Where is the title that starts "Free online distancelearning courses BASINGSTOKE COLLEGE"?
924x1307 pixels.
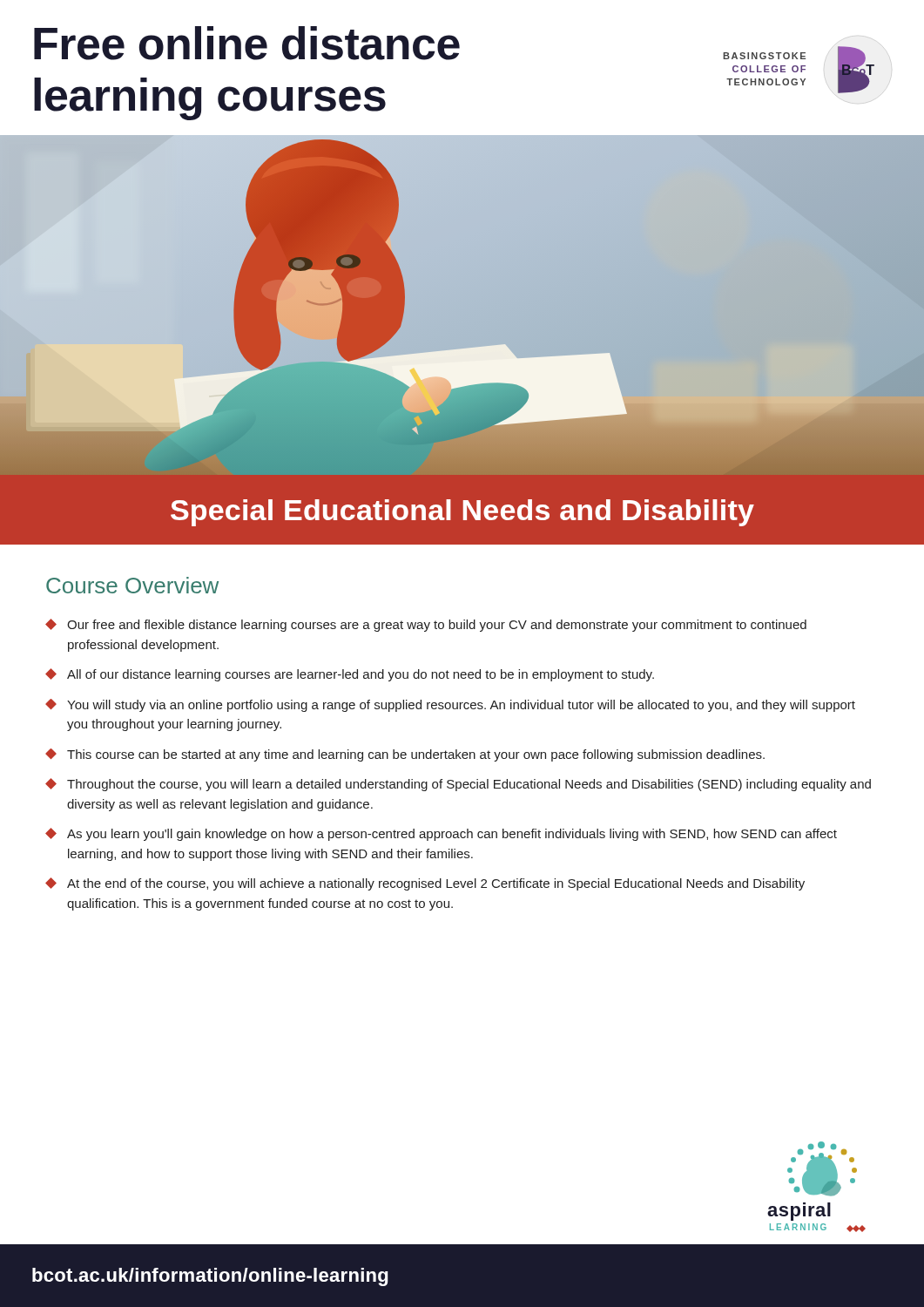pos(462,69)
